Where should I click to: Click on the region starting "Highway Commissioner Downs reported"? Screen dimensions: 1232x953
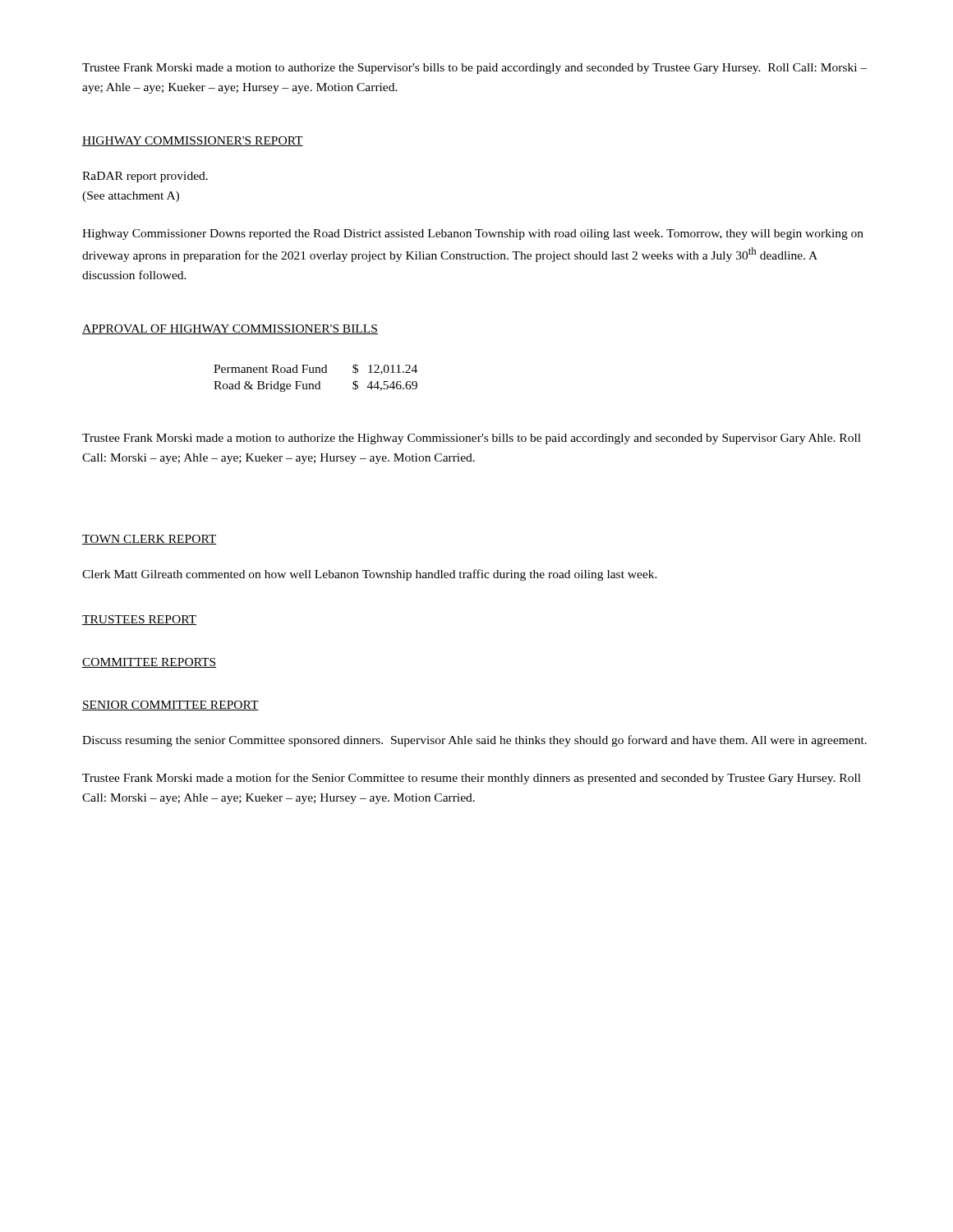(473, 254)
